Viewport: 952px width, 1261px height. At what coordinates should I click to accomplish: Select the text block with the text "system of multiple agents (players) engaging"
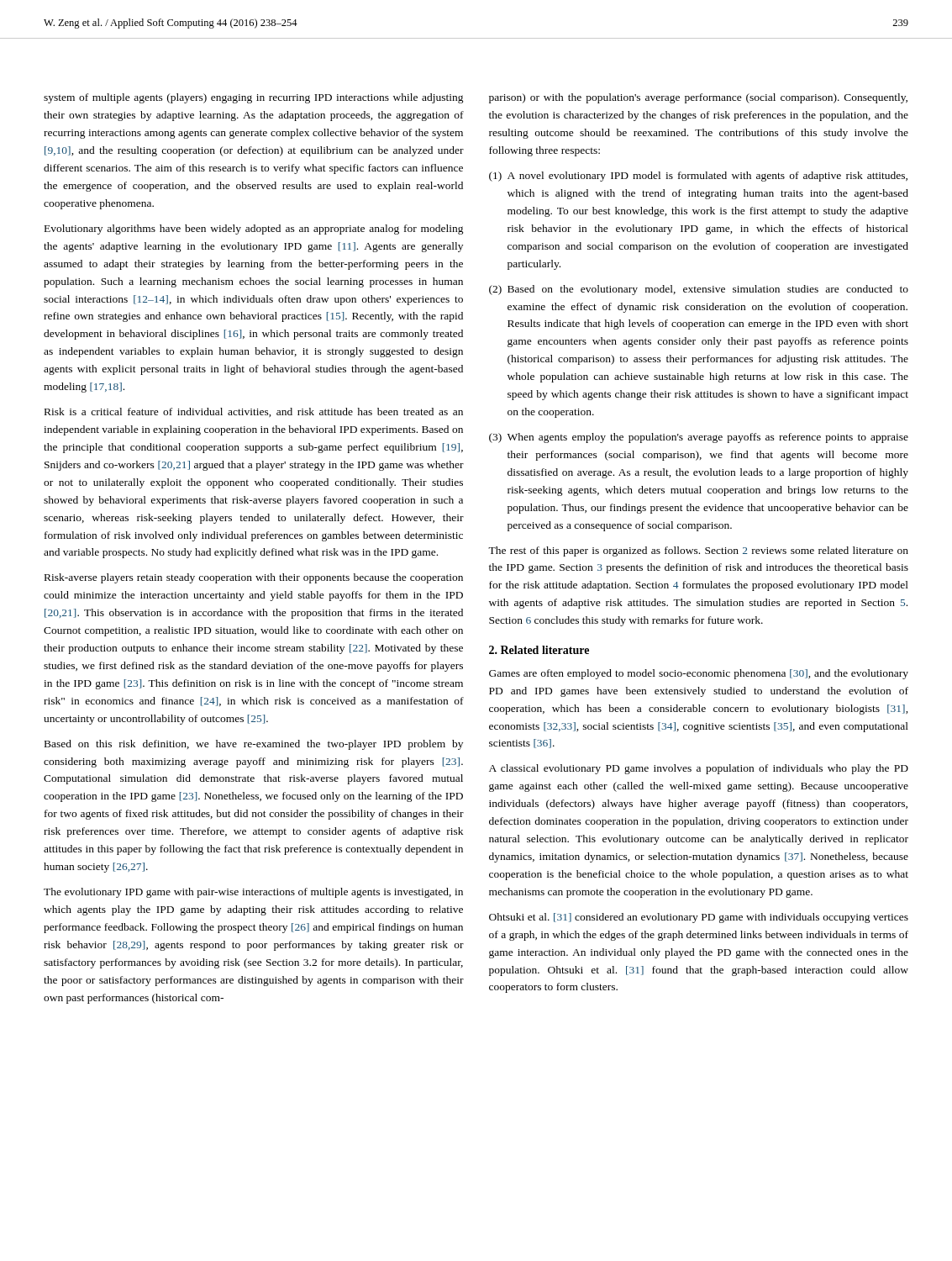(x=254, y=151)
